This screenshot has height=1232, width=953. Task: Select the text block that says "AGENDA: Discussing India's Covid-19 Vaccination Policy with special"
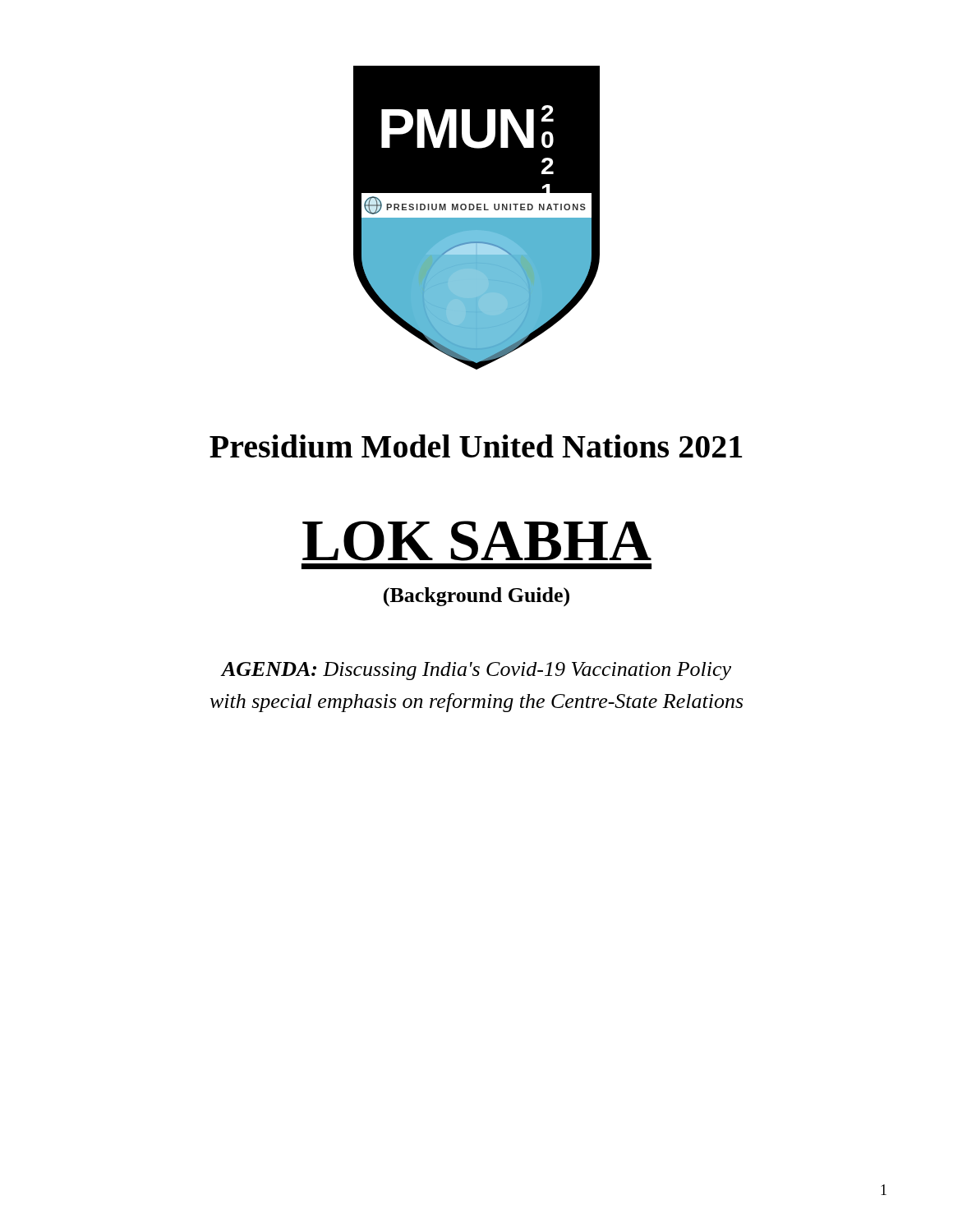coord(476,685)
